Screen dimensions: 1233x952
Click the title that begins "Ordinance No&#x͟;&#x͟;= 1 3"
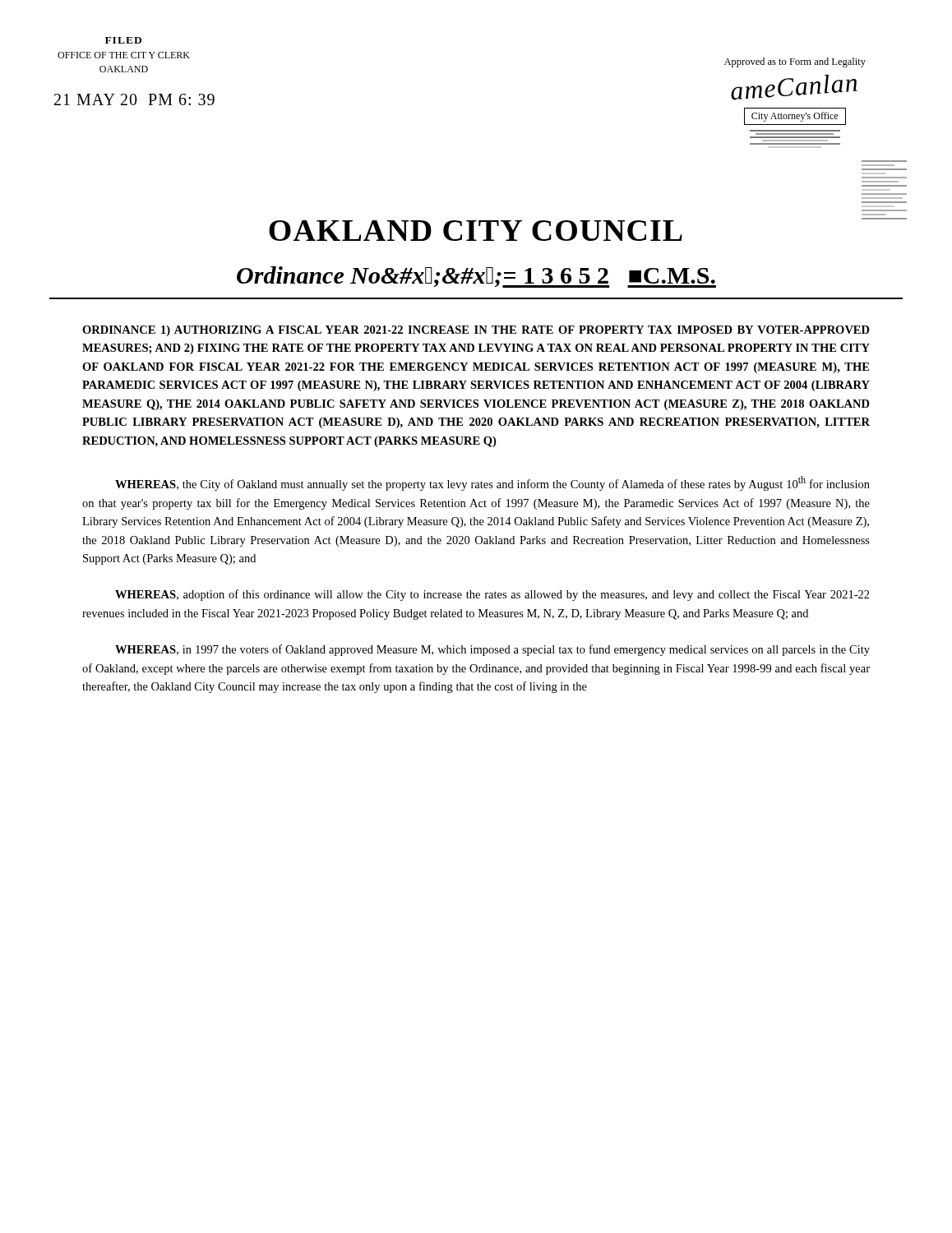(x=476, y=275)
